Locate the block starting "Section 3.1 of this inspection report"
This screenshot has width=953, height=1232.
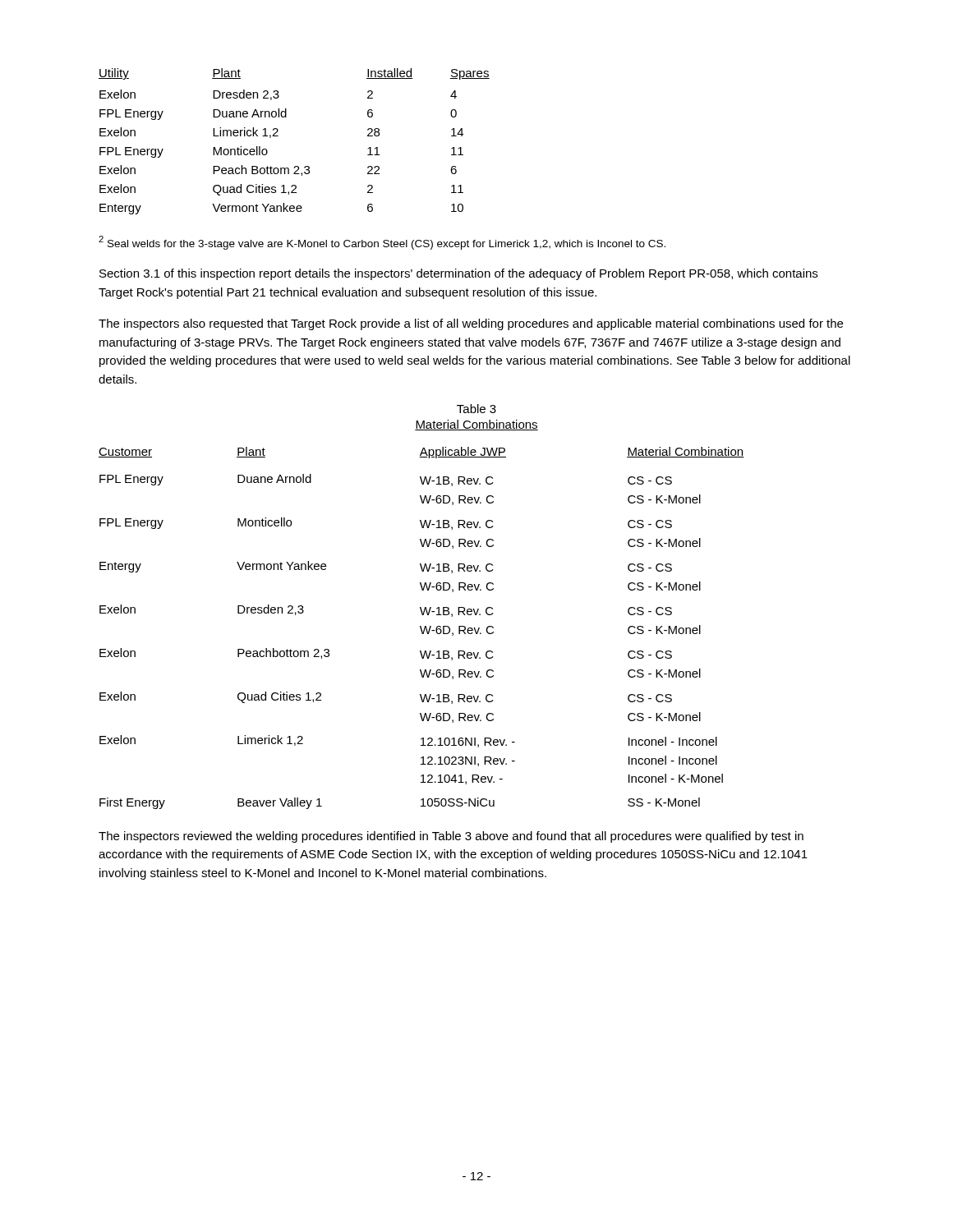pyautogui.click(x=458, y=283)
